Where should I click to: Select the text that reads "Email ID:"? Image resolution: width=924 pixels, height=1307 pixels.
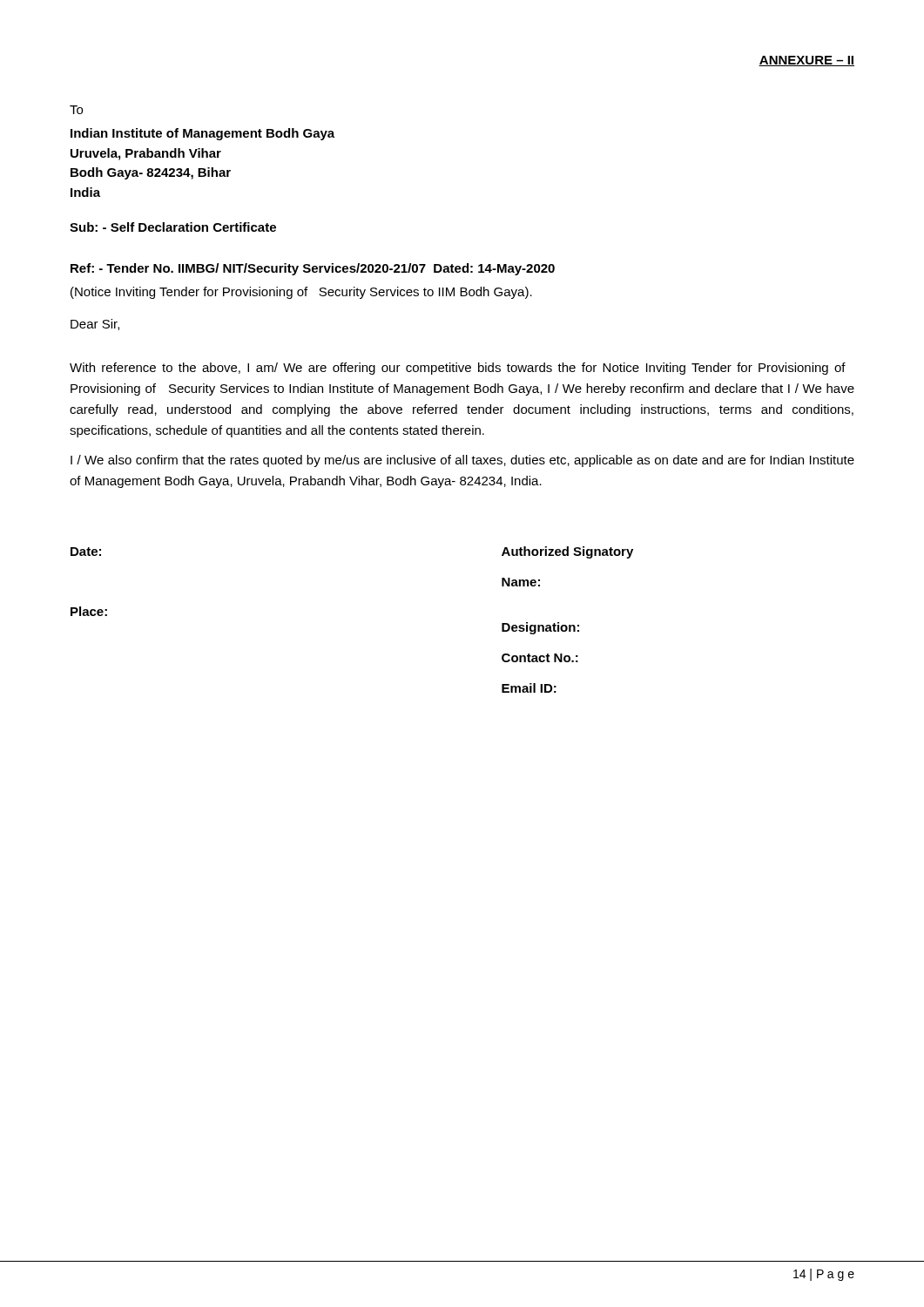pos(529,688)
